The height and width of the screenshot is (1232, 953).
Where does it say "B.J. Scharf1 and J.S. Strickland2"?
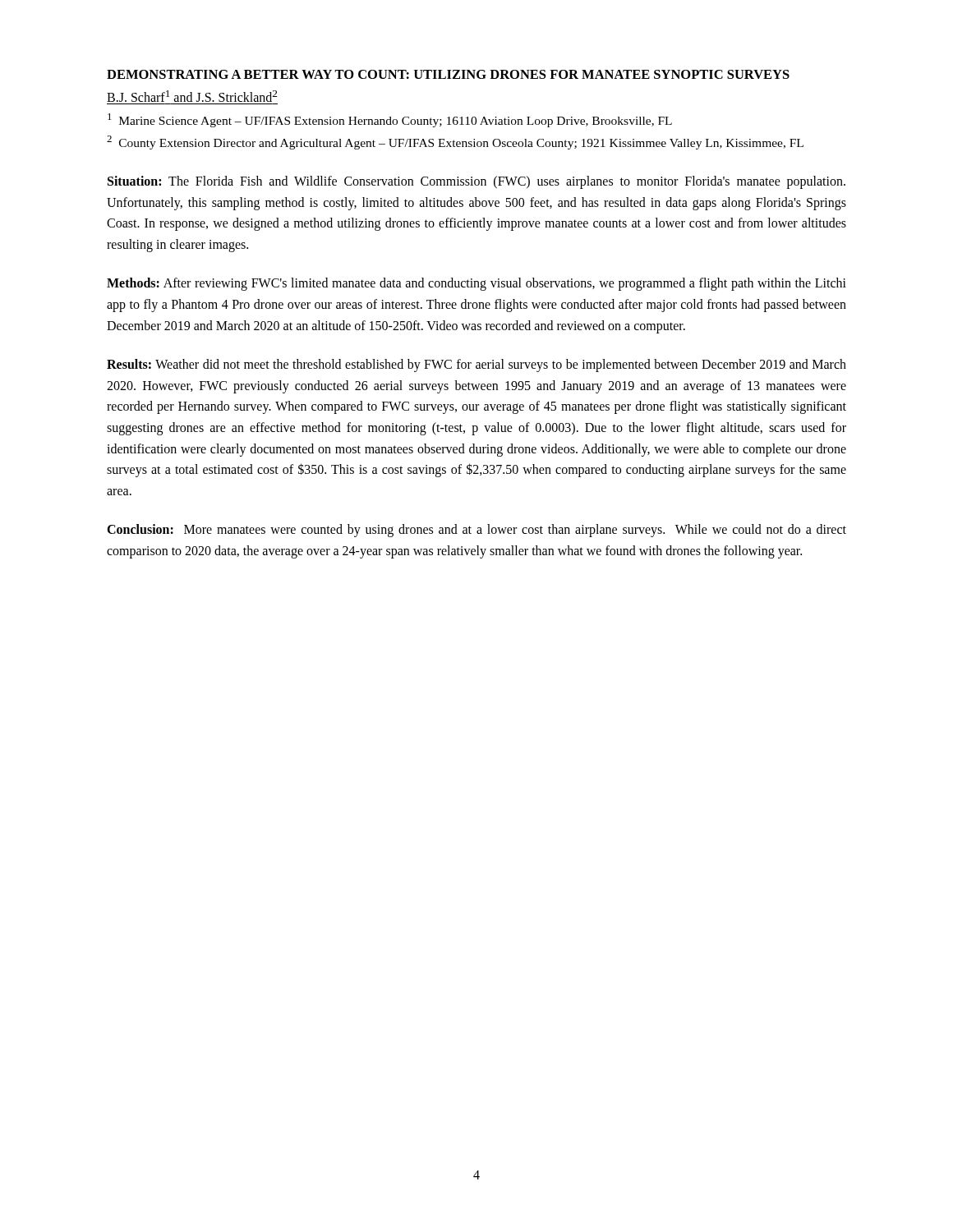click(x=192, y=96)
